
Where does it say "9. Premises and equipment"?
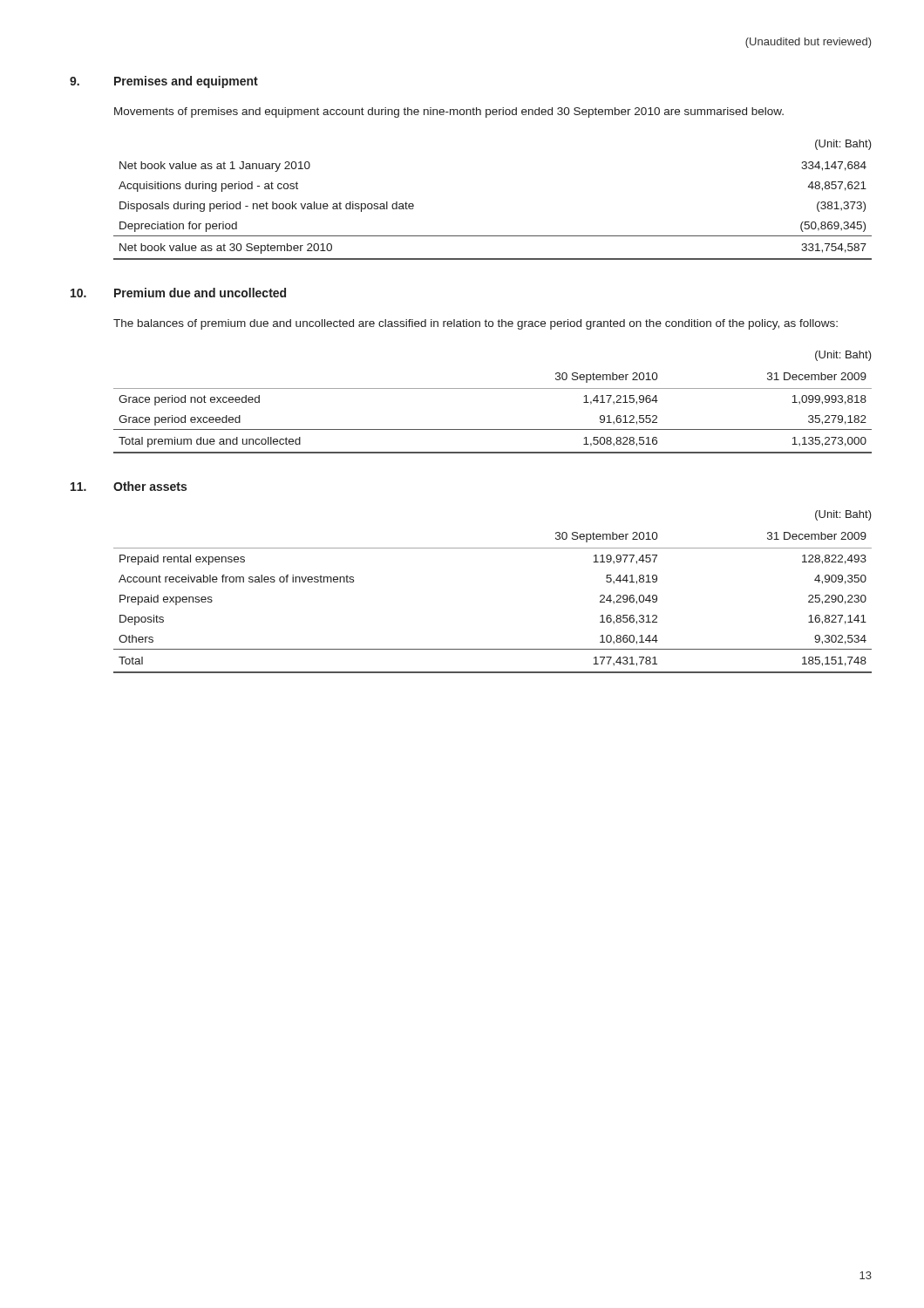click(x=164, y=81)
